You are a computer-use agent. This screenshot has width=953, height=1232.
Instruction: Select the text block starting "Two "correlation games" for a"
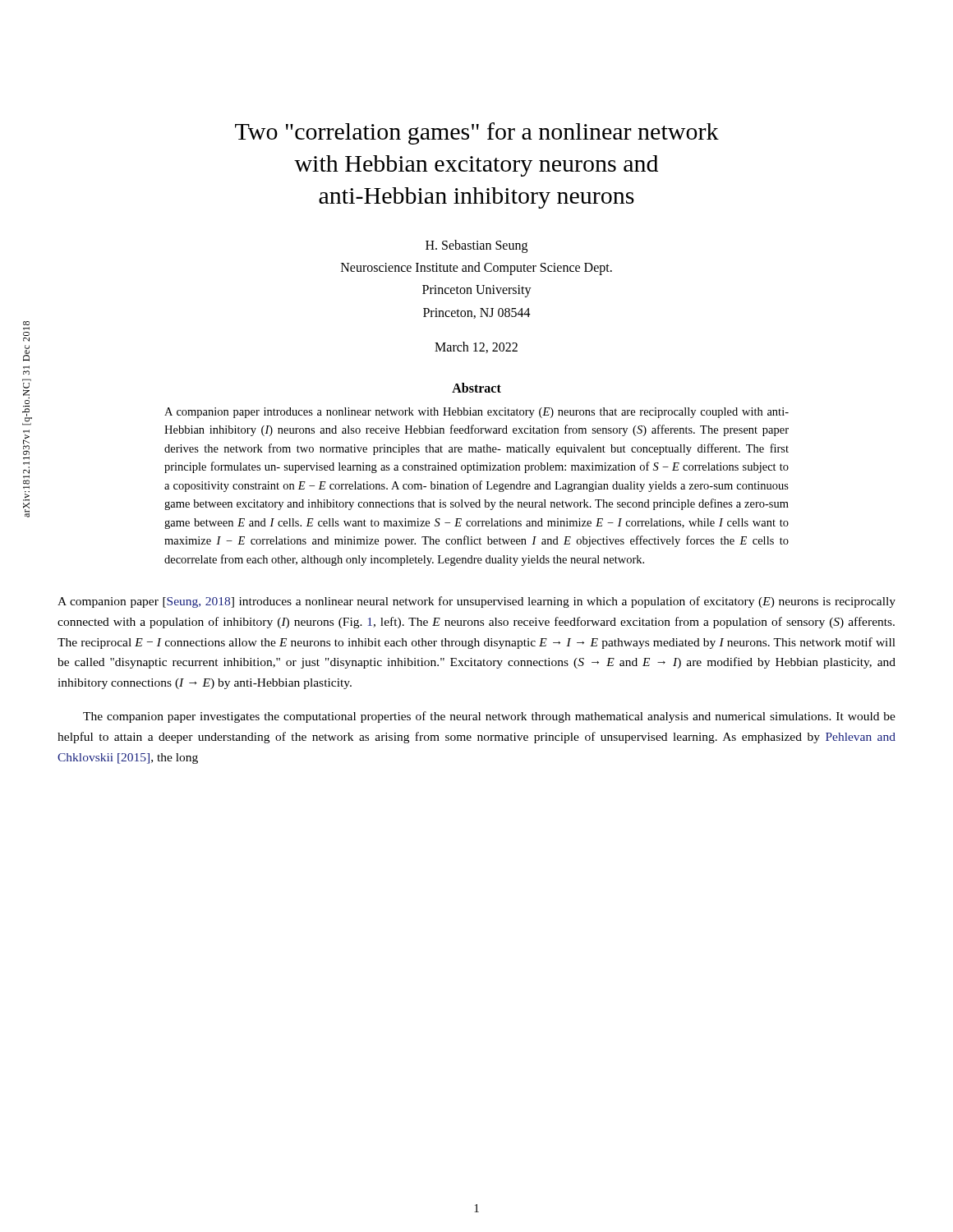coord(476,163)
